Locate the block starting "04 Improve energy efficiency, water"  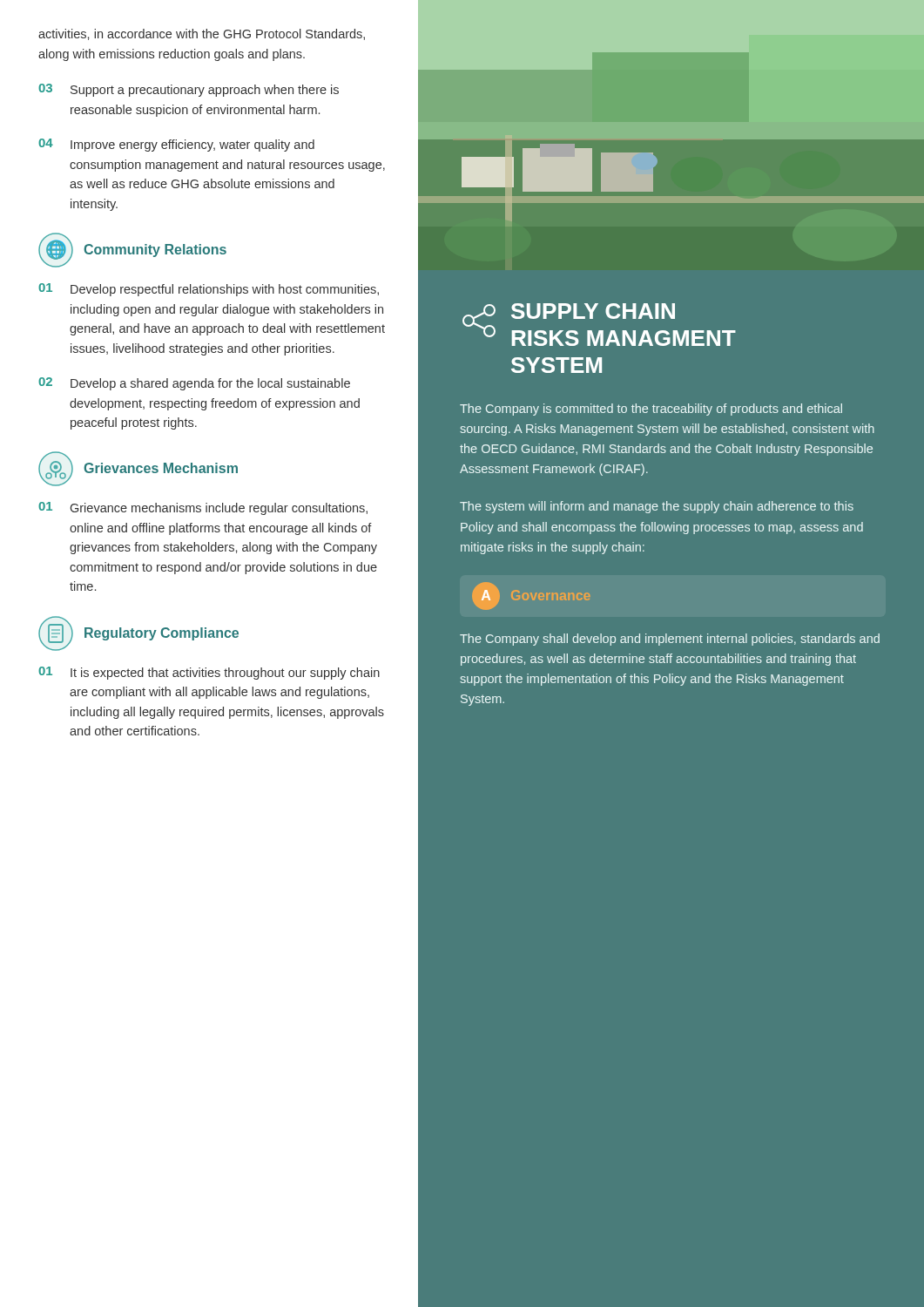[x=213, y=174]
